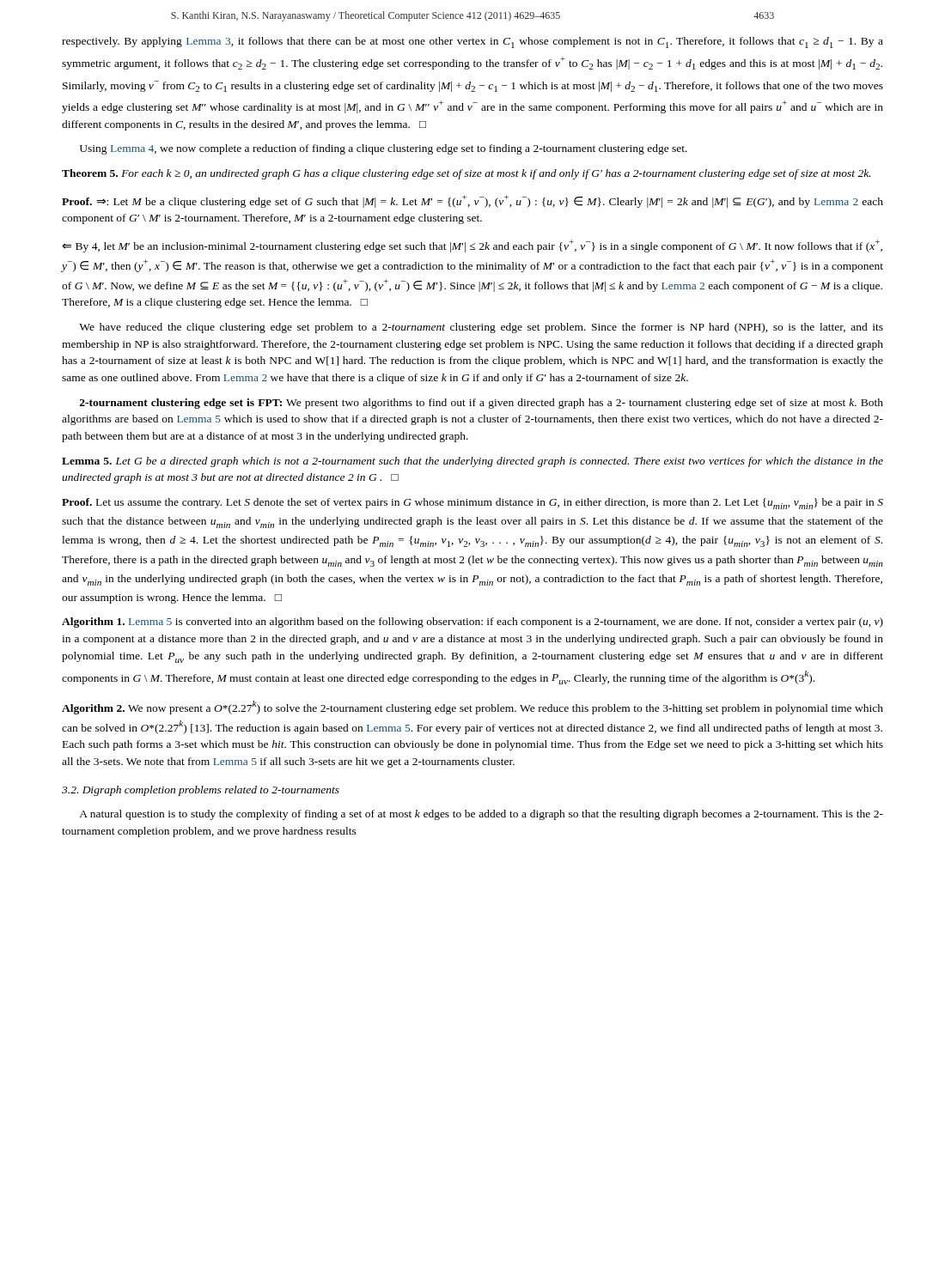Navigate to the block starting "Lemma 5. Let G be a directed"
The width and height of the screenshot is (945, 1288).
point(472,469)
